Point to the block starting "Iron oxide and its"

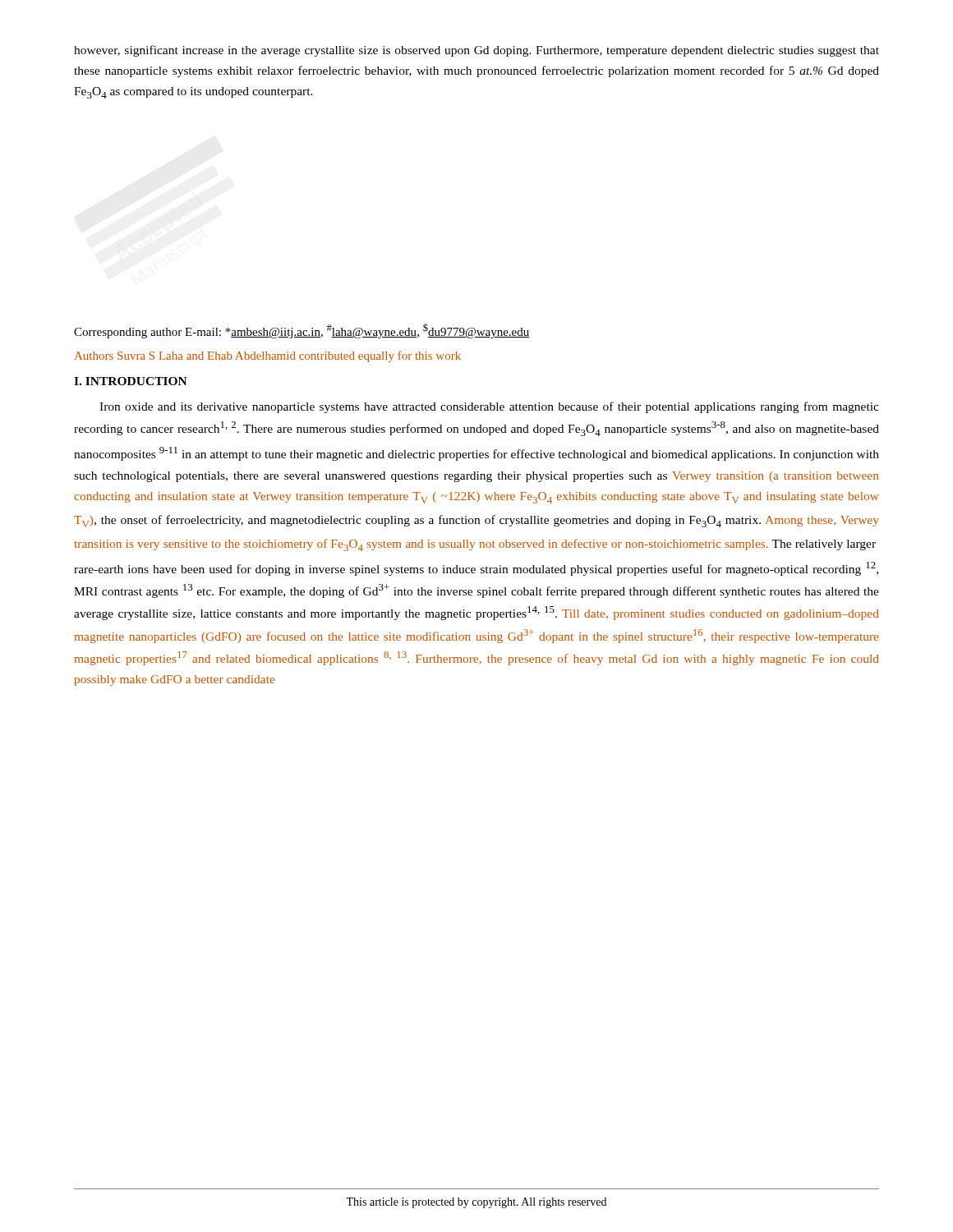[476, 543]
